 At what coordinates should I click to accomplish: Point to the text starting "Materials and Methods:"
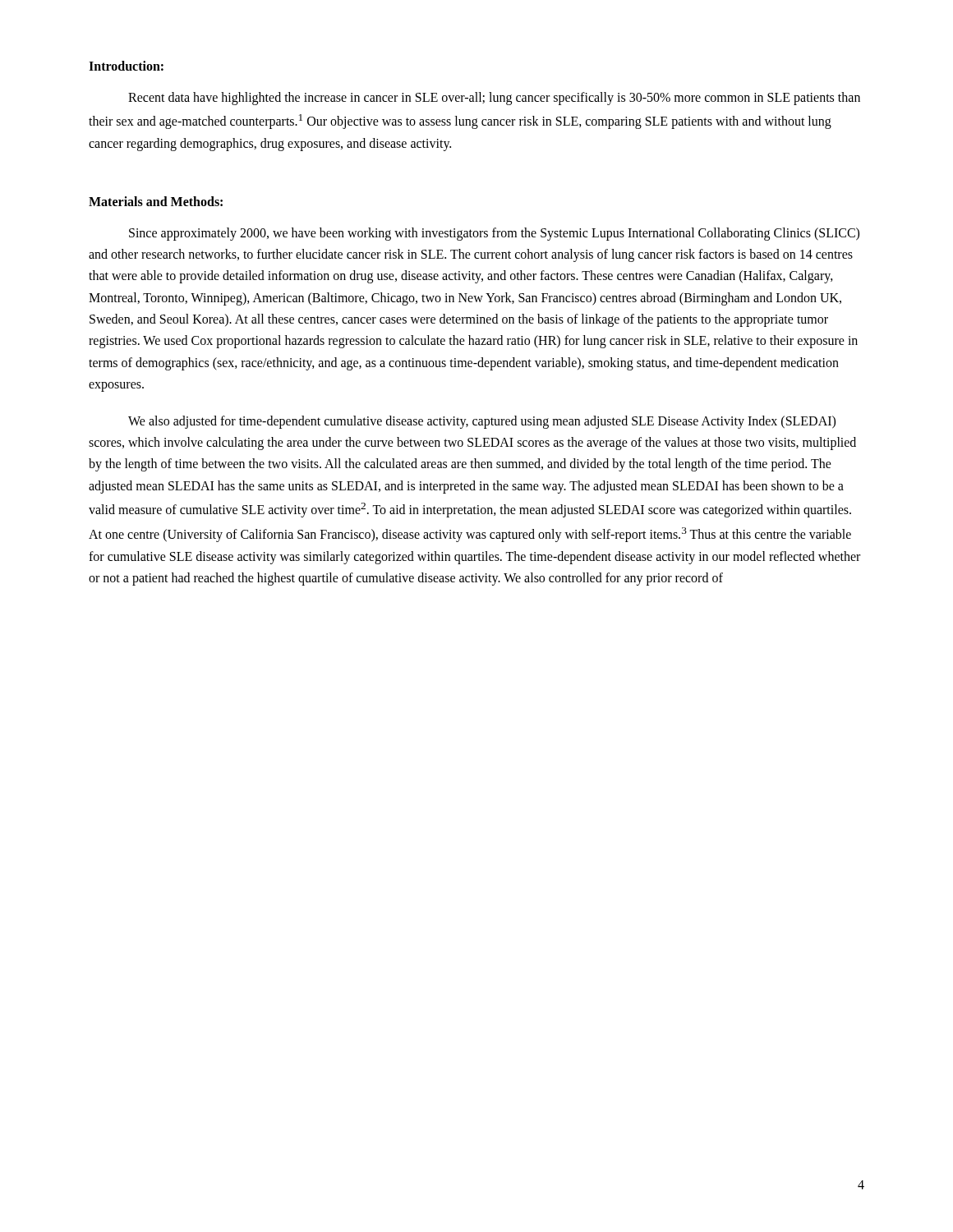156,201
